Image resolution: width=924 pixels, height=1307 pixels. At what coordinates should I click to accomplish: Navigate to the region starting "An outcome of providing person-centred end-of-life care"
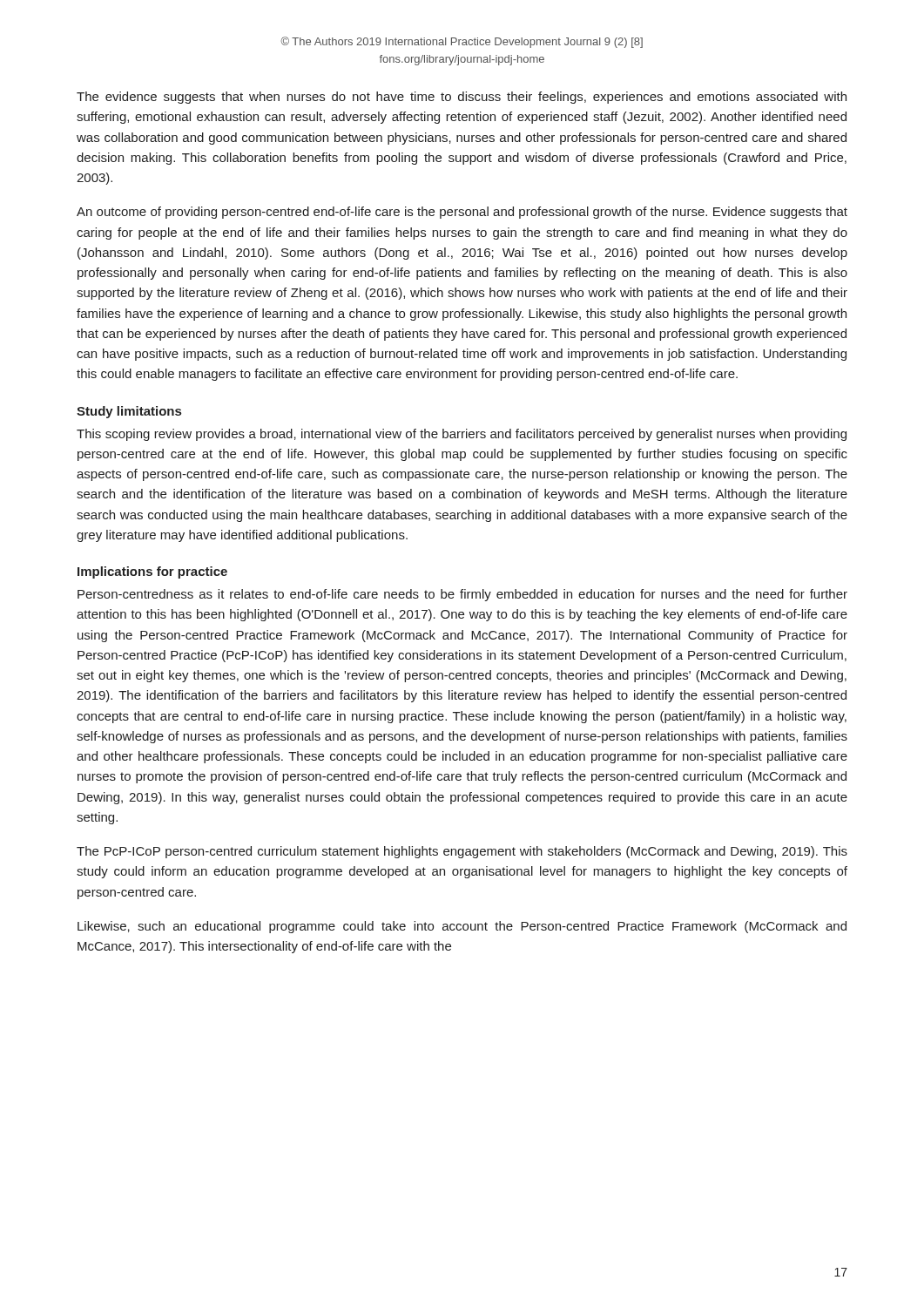(x=462, y=293)
